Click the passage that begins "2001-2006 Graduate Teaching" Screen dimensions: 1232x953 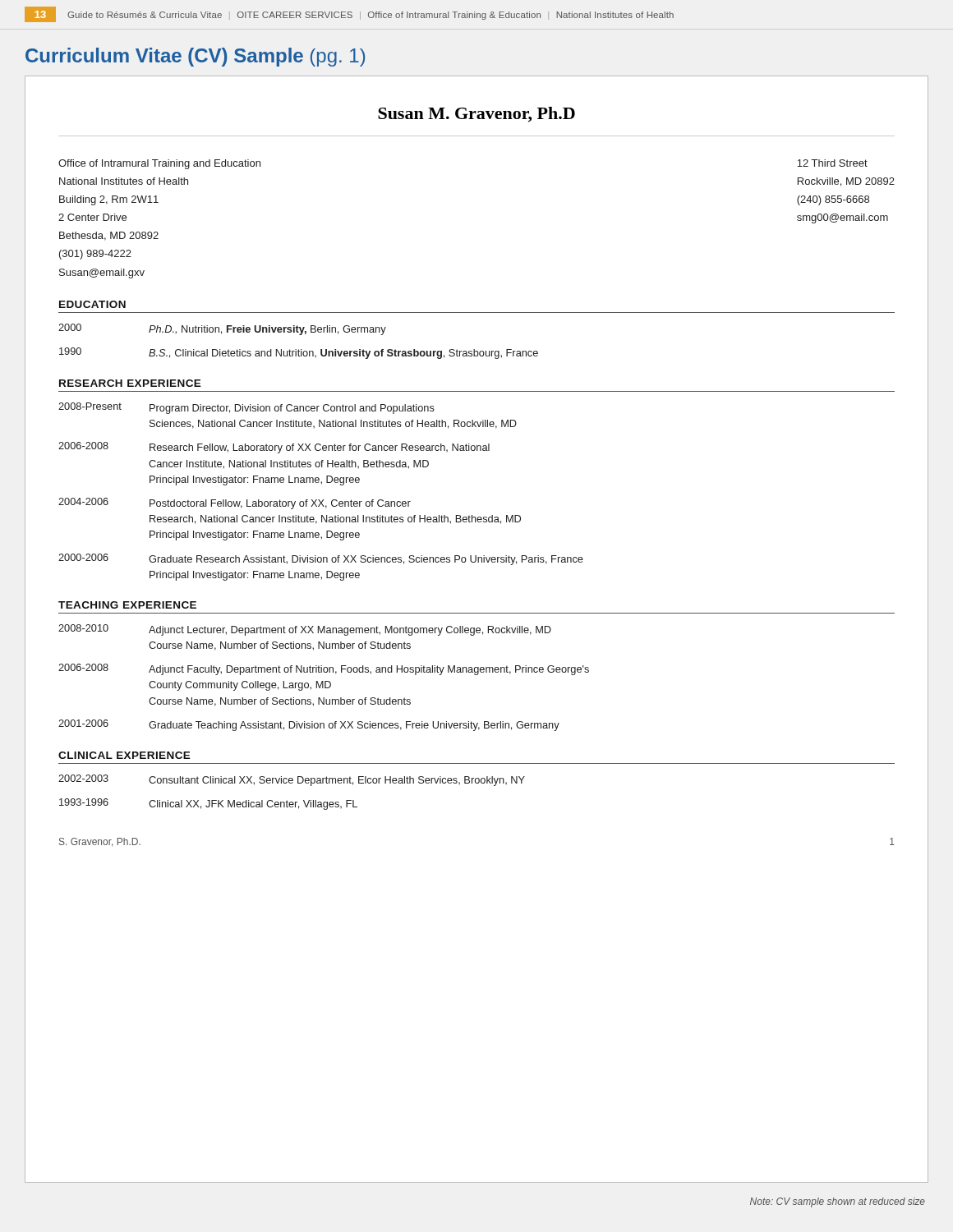point(476,725)
